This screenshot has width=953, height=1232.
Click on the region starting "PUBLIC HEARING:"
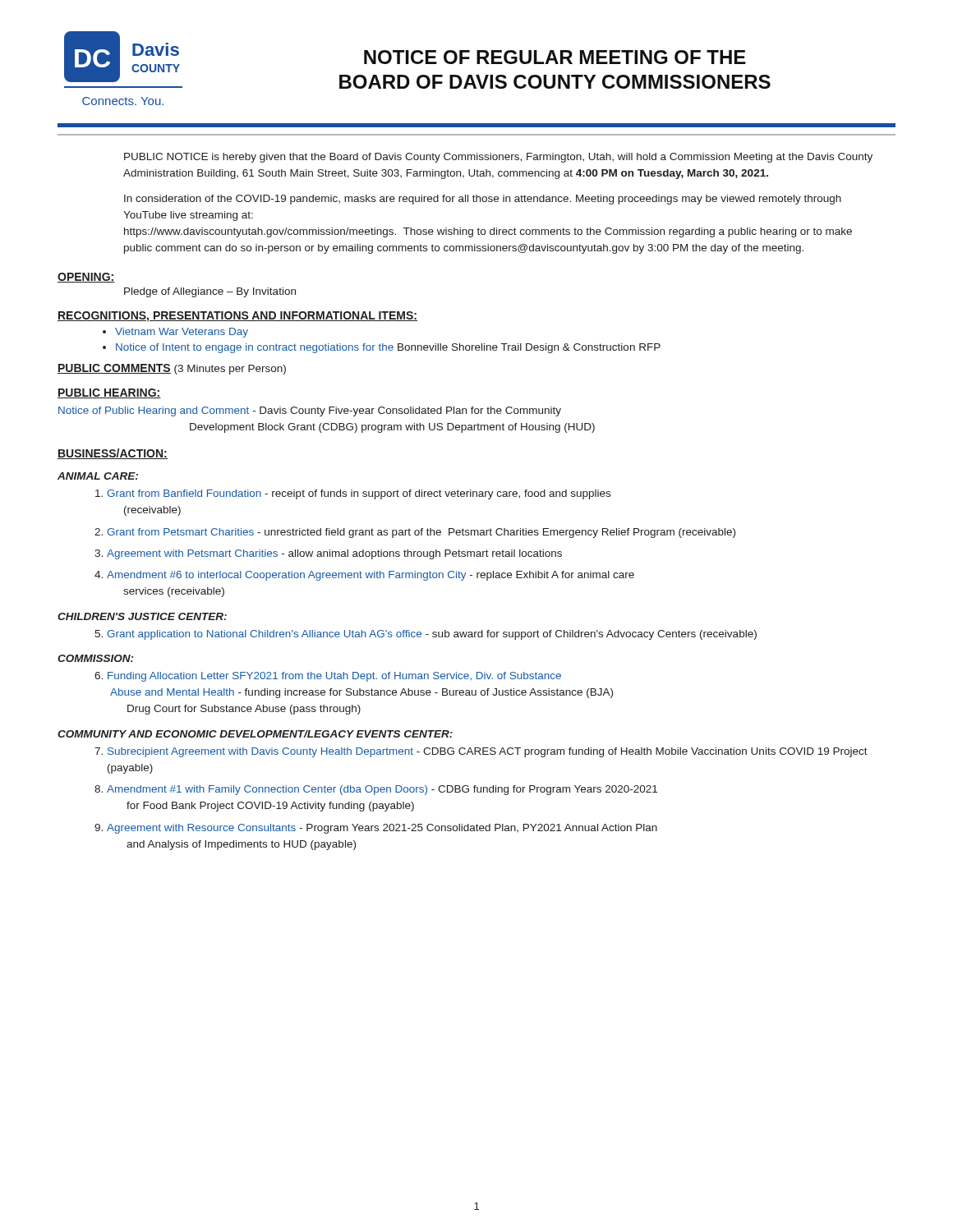pos(109,392)
